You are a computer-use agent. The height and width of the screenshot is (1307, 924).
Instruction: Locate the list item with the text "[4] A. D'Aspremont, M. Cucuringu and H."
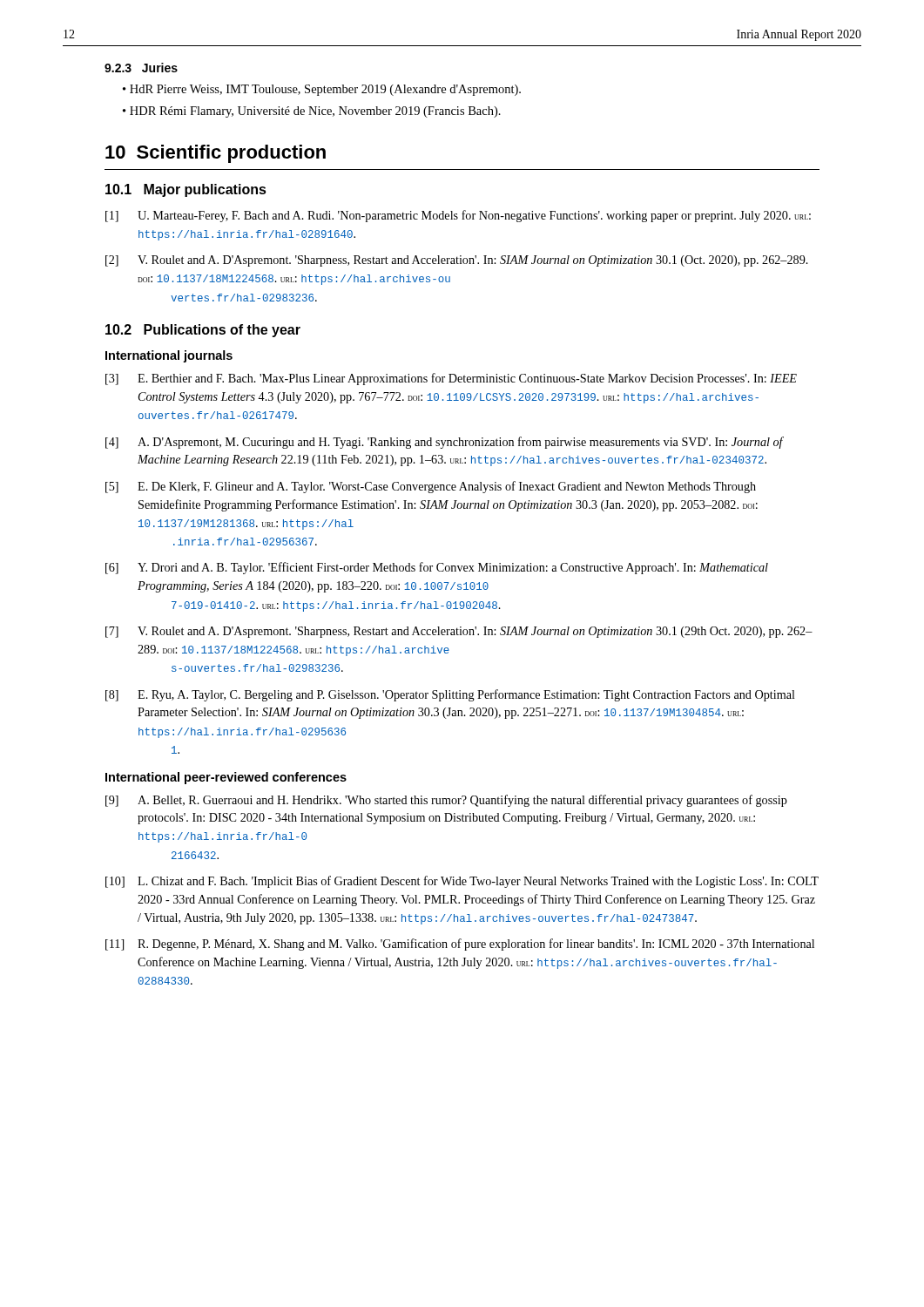pyautogui.click(x=462, y=451)
